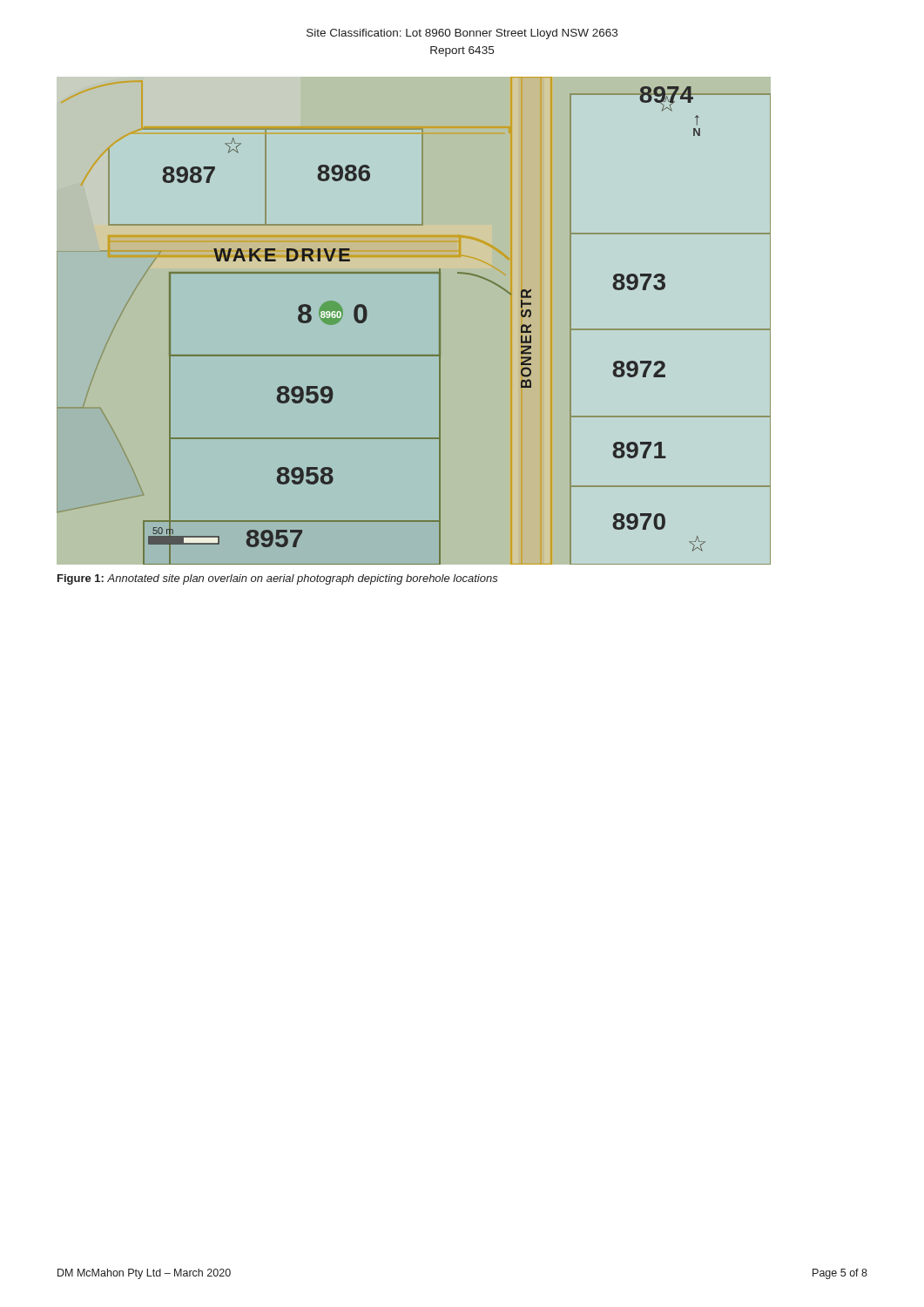Locate the caption with the text "Figure 1: Annotated site plan overlain on aerial"

(x=277, y=578)
